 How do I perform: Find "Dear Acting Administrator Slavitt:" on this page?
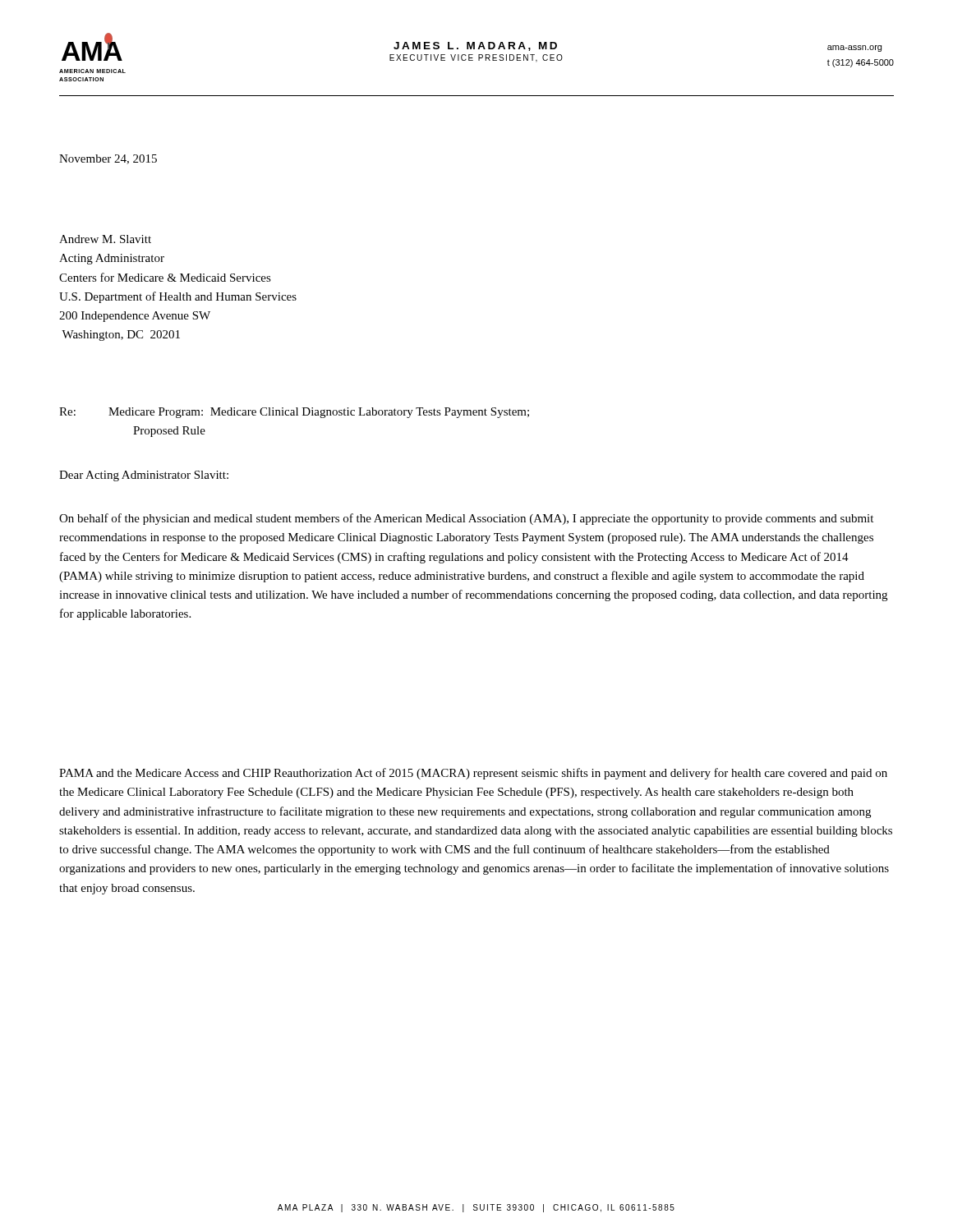click(144, 475)
